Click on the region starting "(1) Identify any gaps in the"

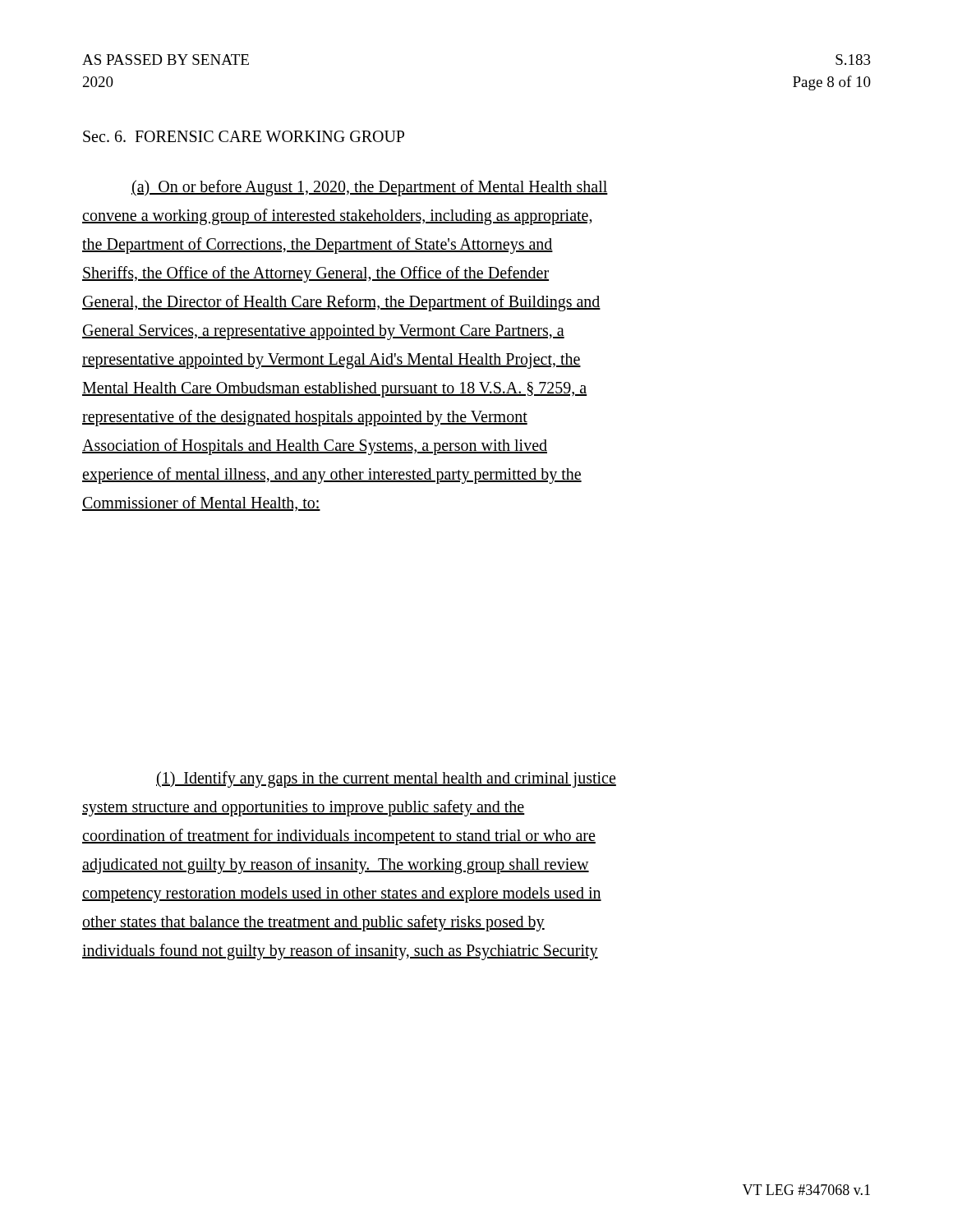click(476, 864)
